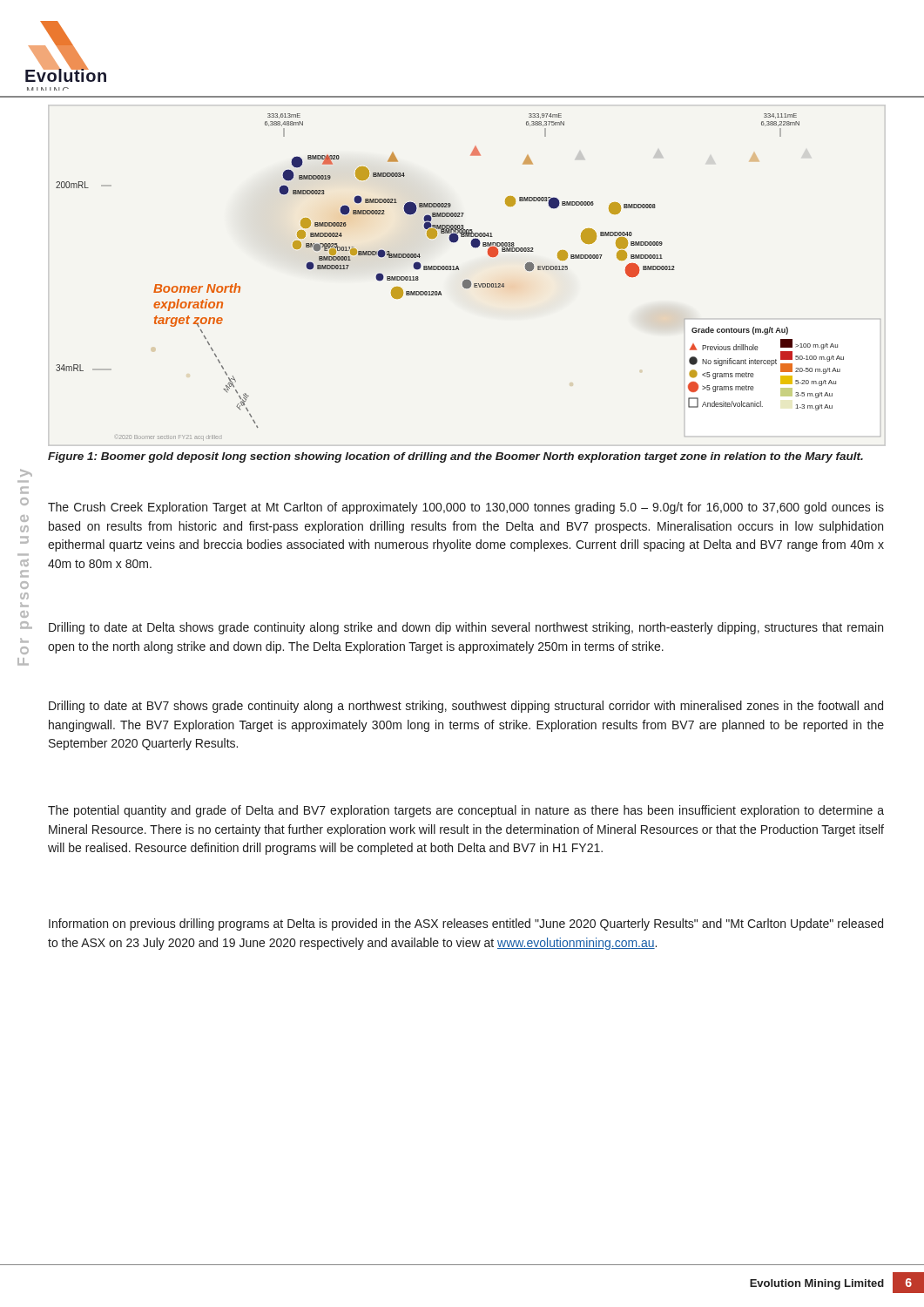Locate the text block containing "Information on previous drilling programs at Delta is"
The height and width of the screenshot is (1307, 924).
pyautogui.click(x=466, y=934)
